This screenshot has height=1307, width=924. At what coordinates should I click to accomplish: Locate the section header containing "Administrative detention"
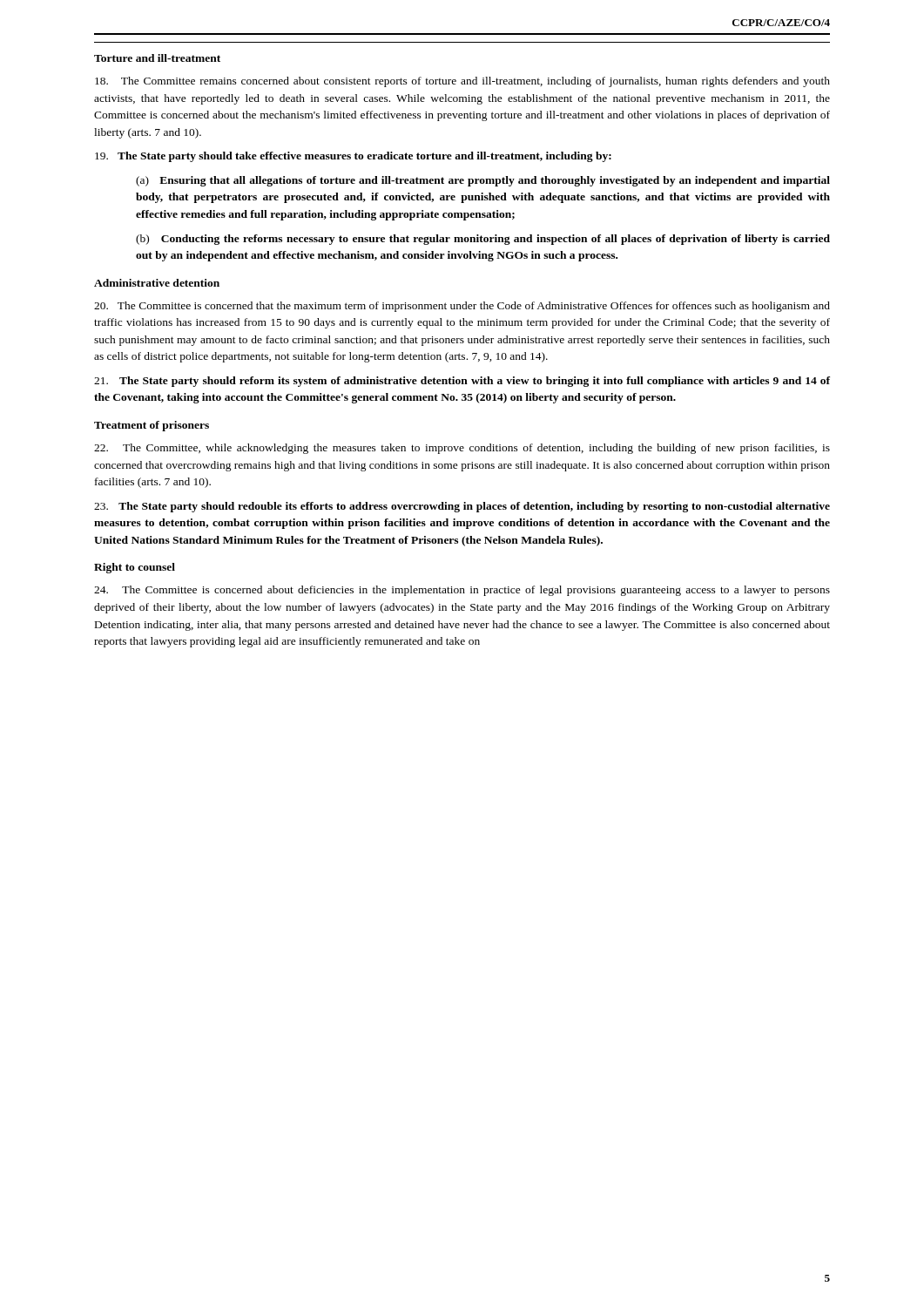click(x=157, y=282)
